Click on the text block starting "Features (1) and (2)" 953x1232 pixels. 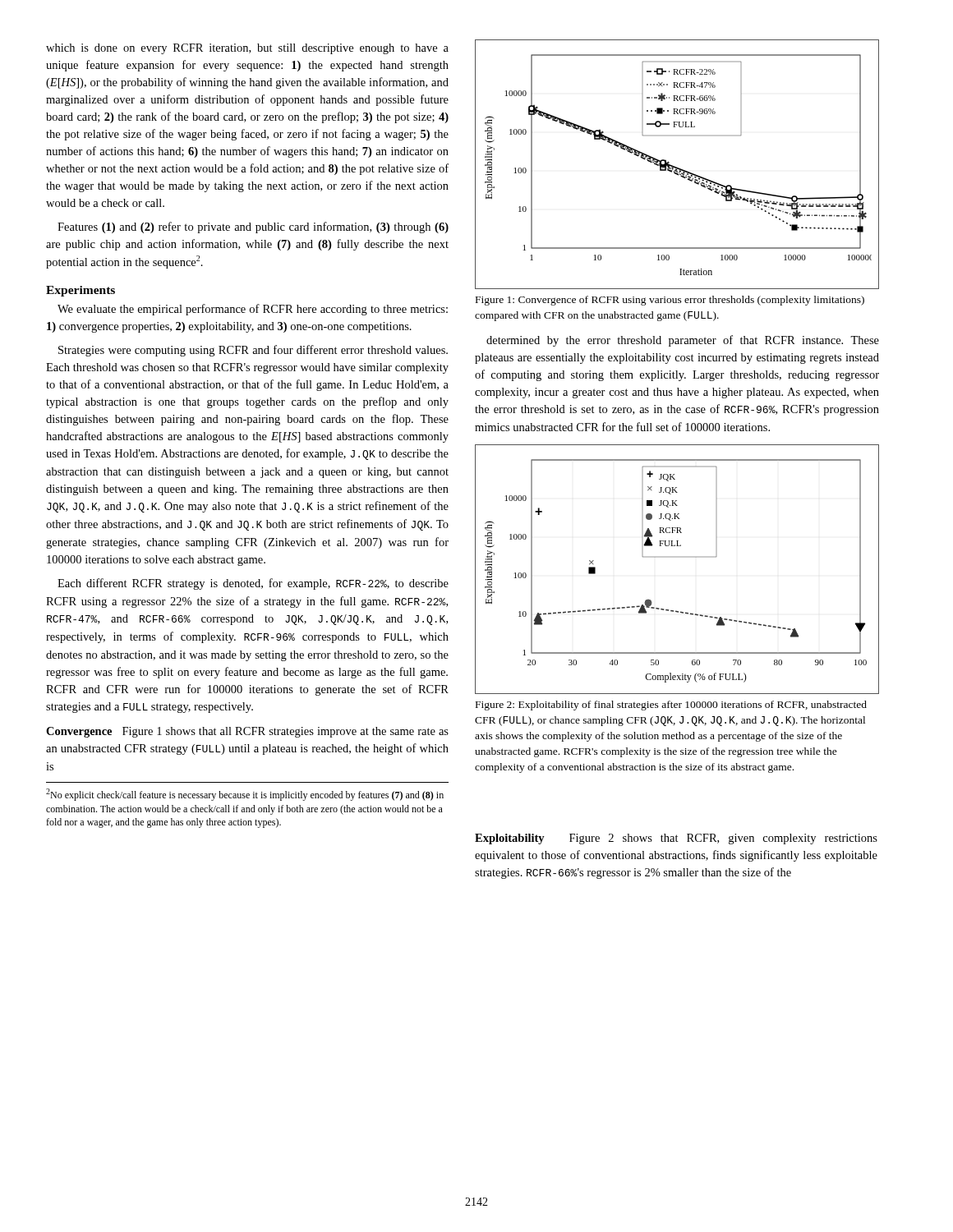[247, 244]
